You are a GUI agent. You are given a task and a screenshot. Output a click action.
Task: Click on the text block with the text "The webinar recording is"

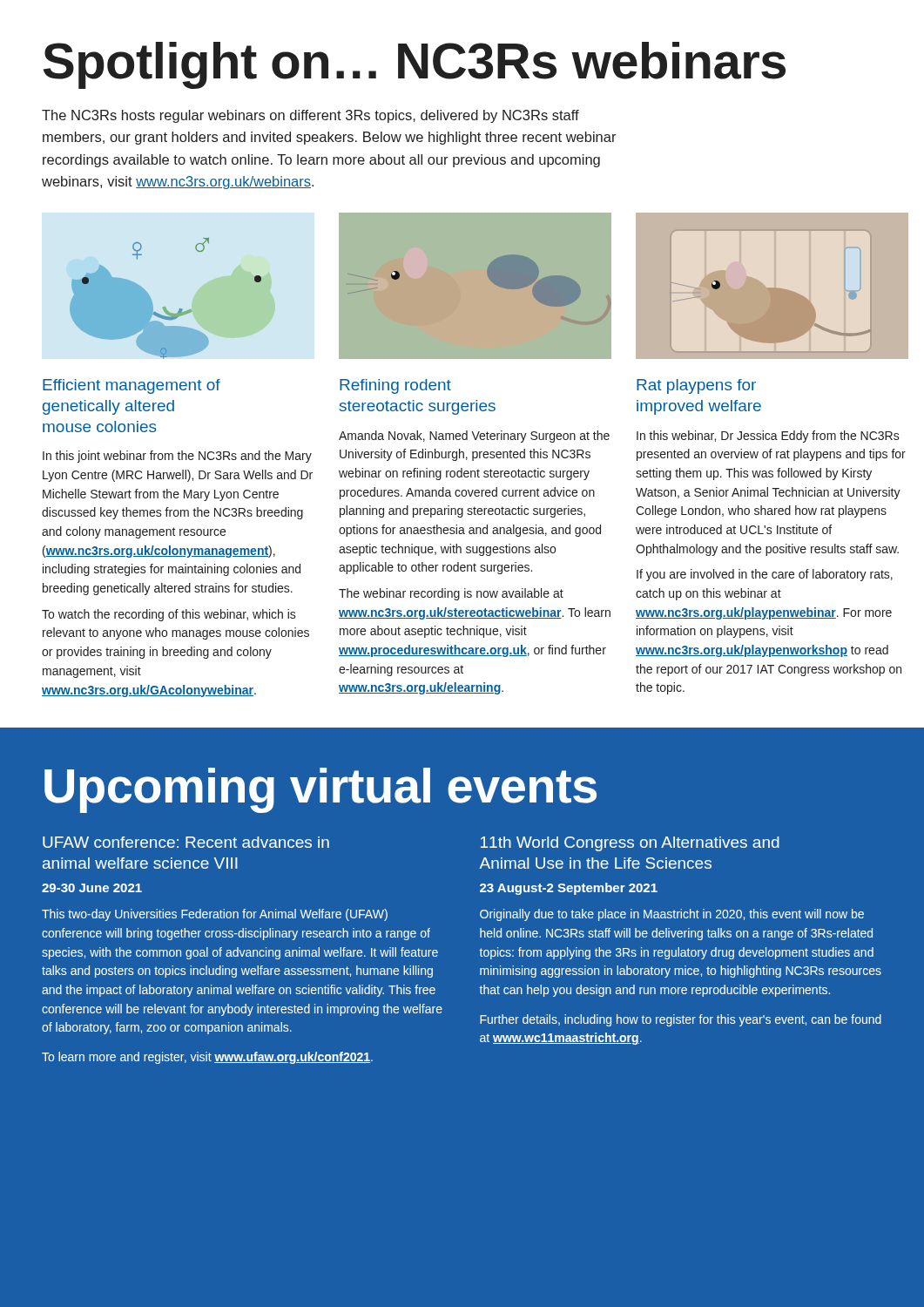475,641
